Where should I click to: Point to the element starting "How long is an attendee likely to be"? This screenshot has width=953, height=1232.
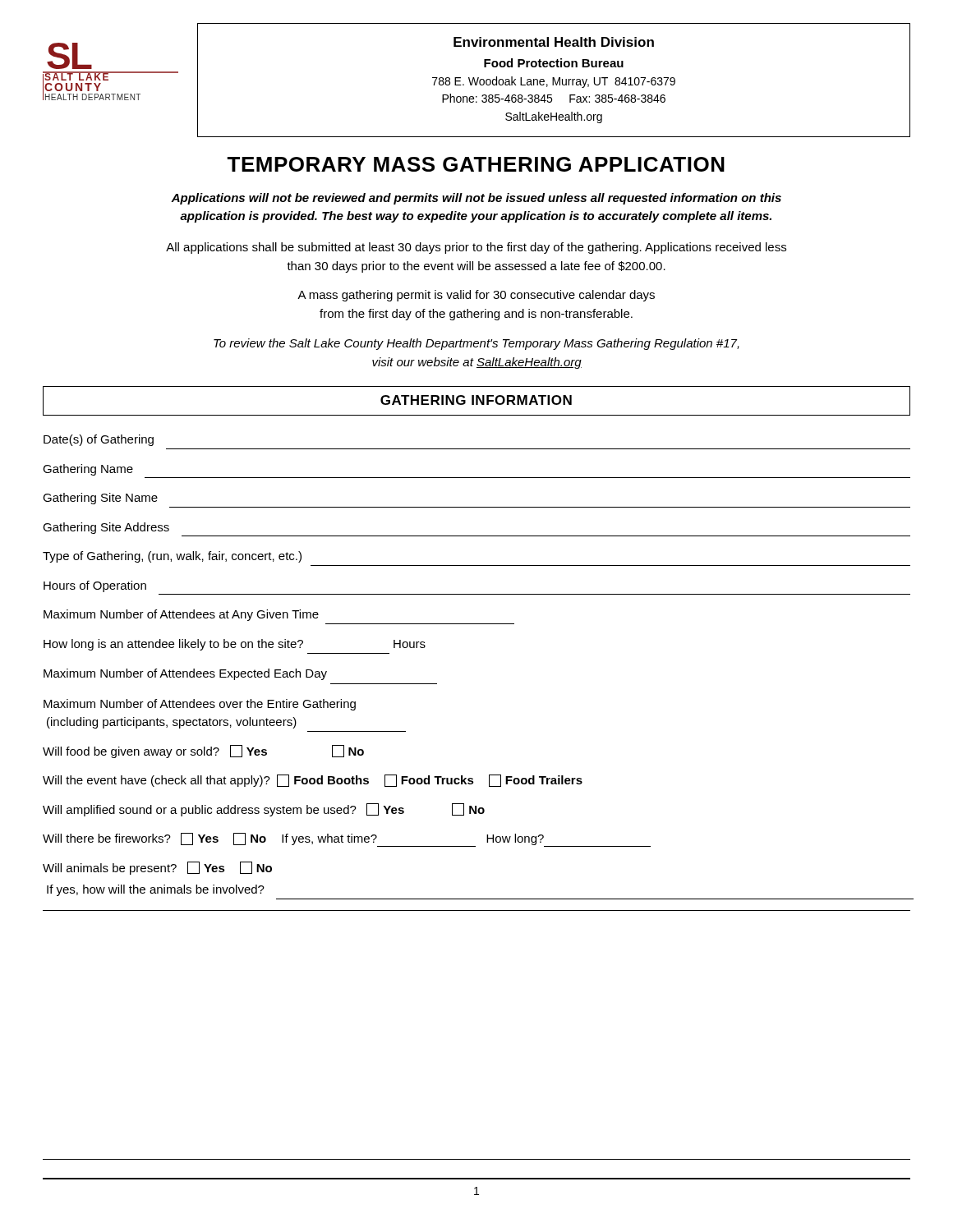[234, 644]
